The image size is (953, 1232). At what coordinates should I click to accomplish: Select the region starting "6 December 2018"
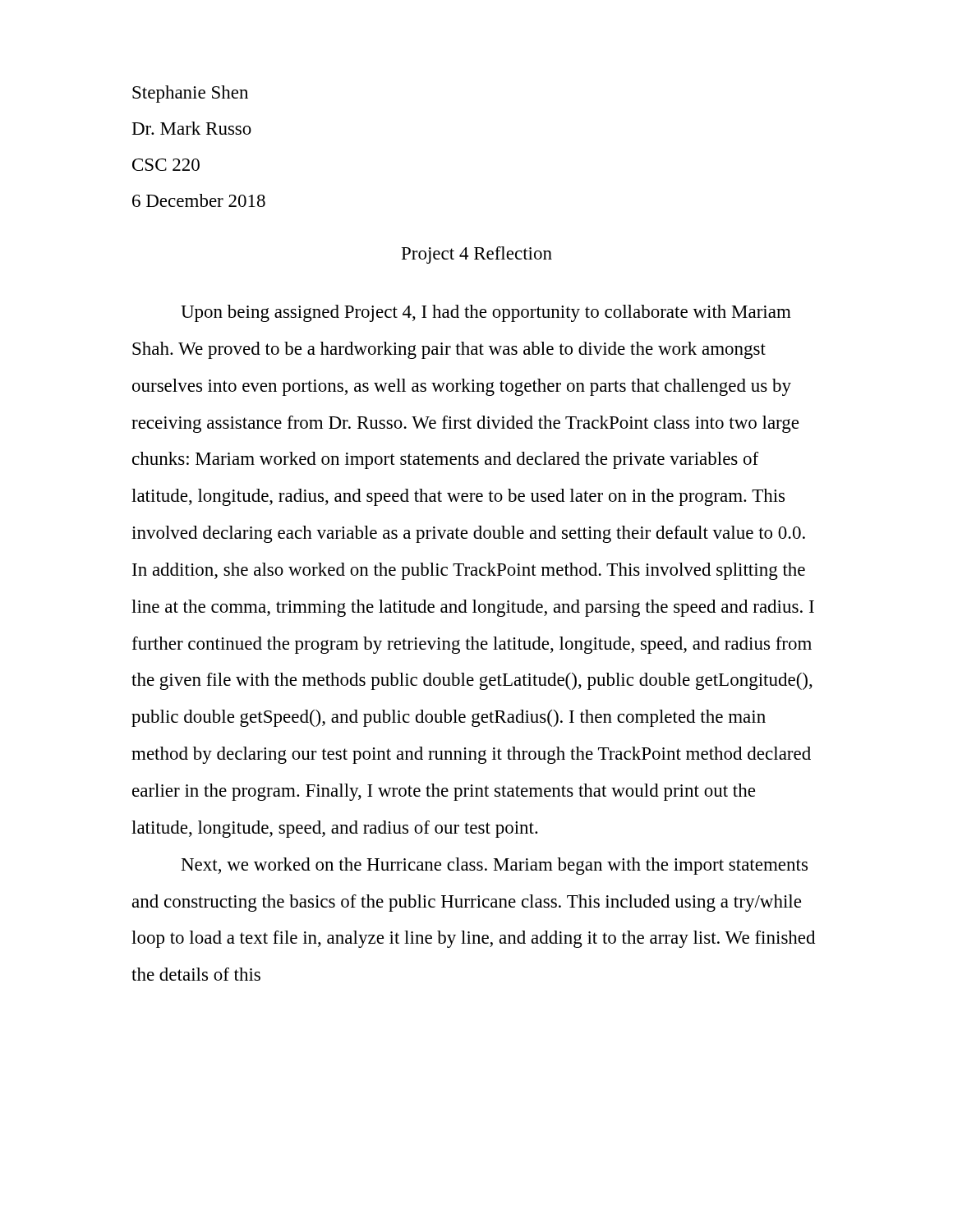point(199,201)
